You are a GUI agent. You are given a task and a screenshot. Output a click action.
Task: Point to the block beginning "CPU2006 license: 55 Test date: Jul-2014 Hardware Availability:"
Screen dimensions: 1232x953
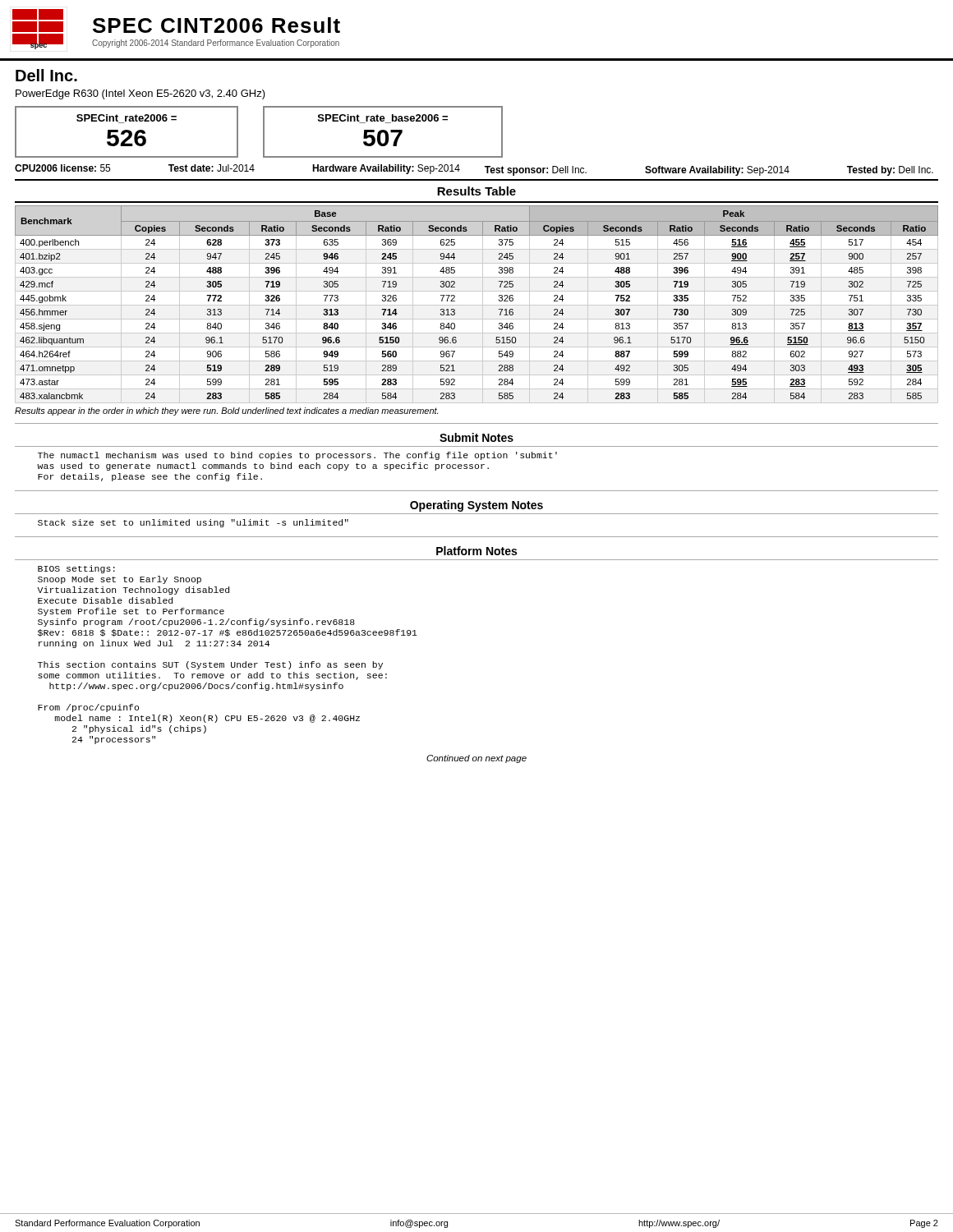pyautogui.click(x=474, y=169)
